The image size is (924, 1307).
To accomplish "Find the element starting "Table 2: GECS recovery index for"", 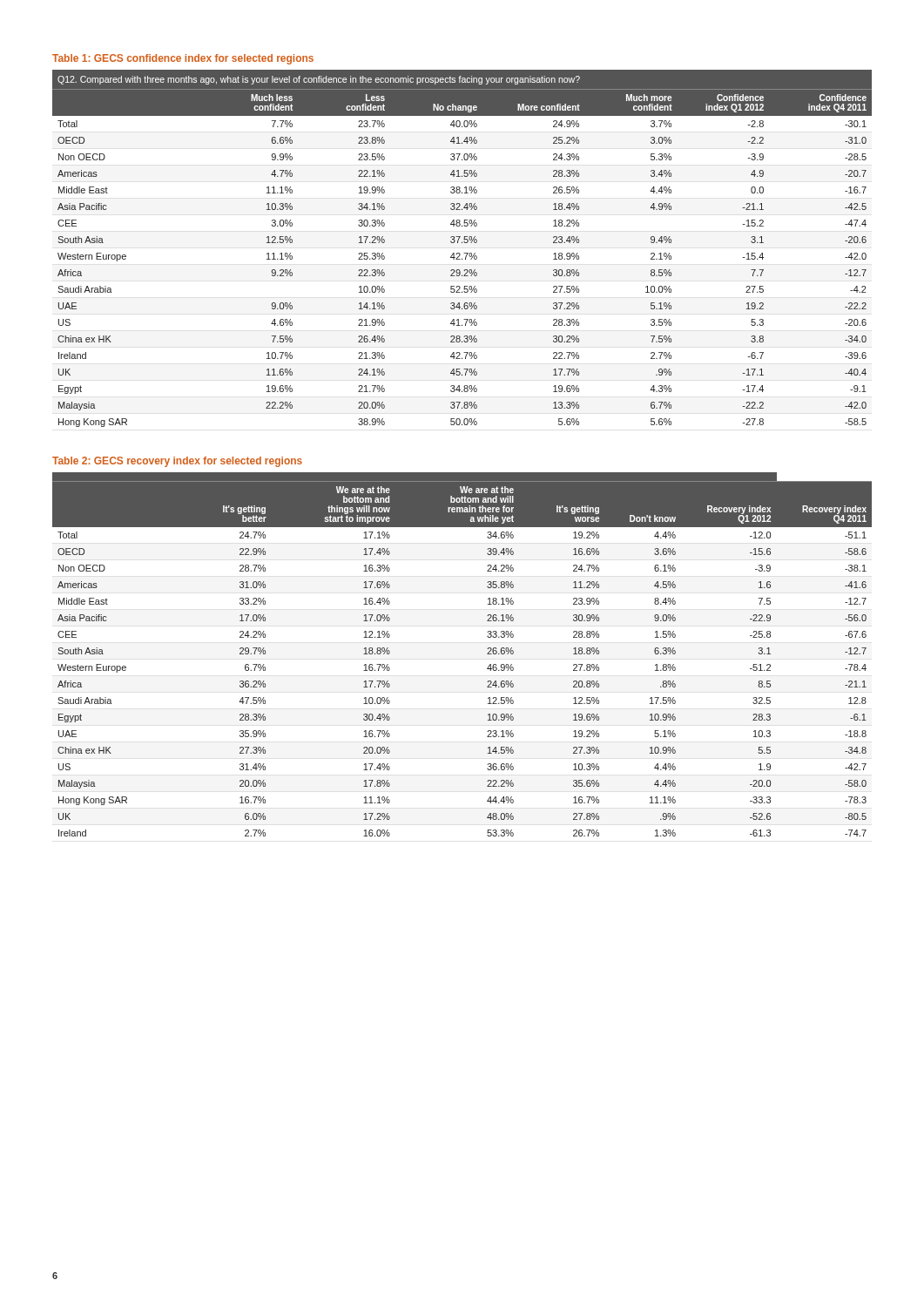I will 177,461.
